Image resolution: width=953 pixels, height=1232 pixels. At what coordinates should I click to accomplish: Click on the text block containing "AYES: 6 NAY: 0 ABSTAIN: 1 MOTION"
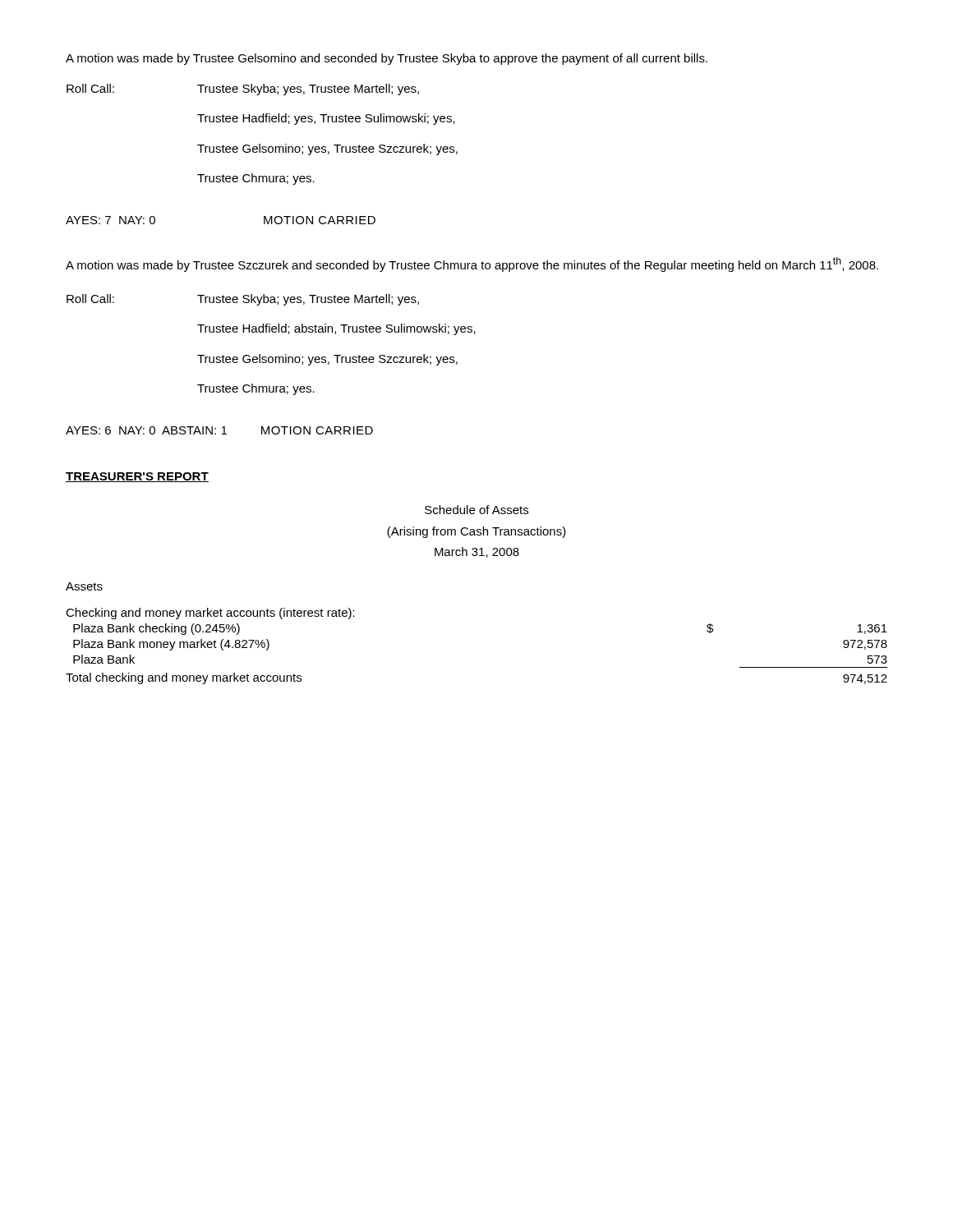point(219,430)
